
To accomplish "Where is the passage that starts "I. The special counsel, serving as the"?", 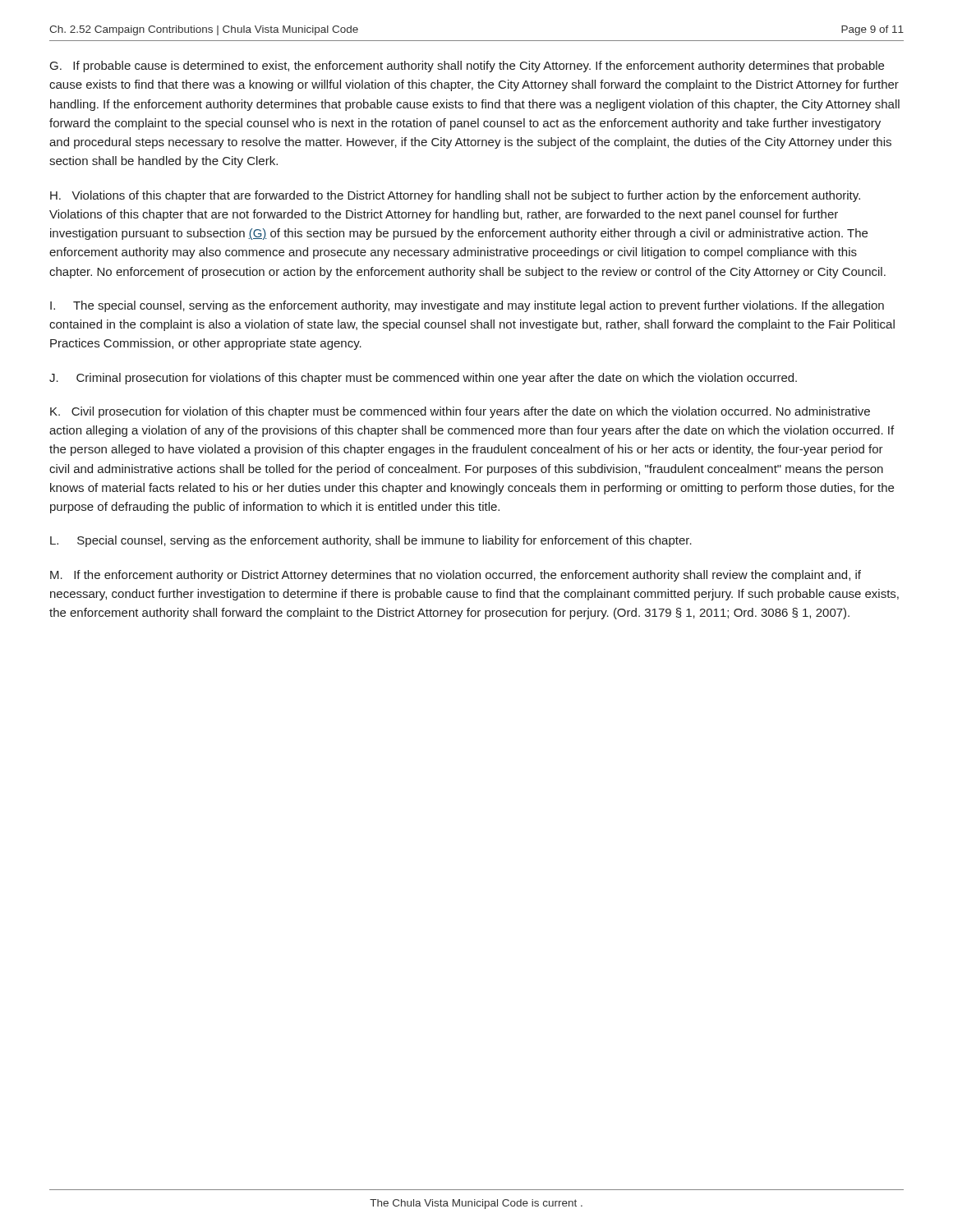I will click(472, 324).
